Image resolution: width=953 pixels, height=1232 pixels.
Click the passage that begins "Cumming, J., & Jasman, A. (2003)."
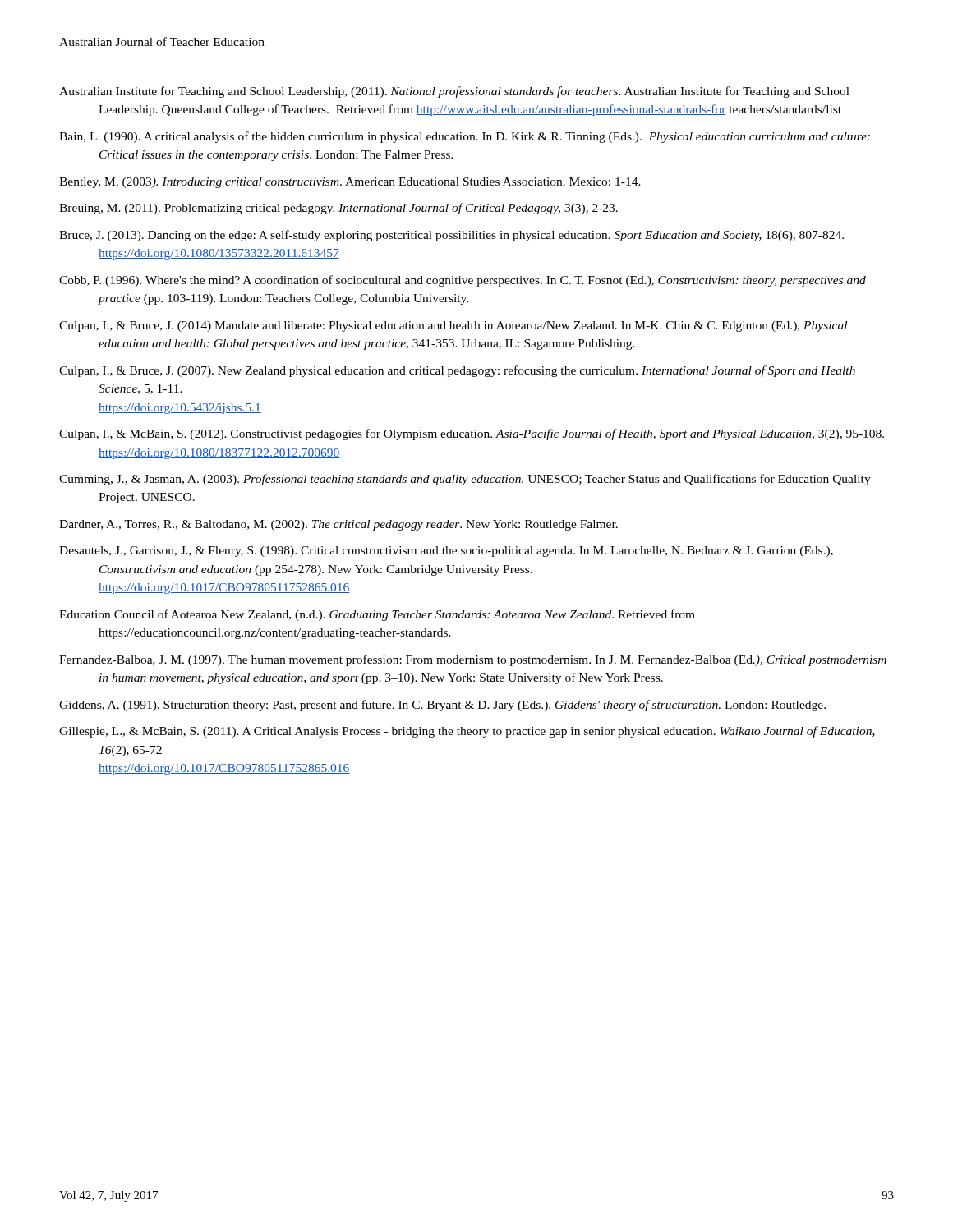pyautogui.click(x=465, y=488)
